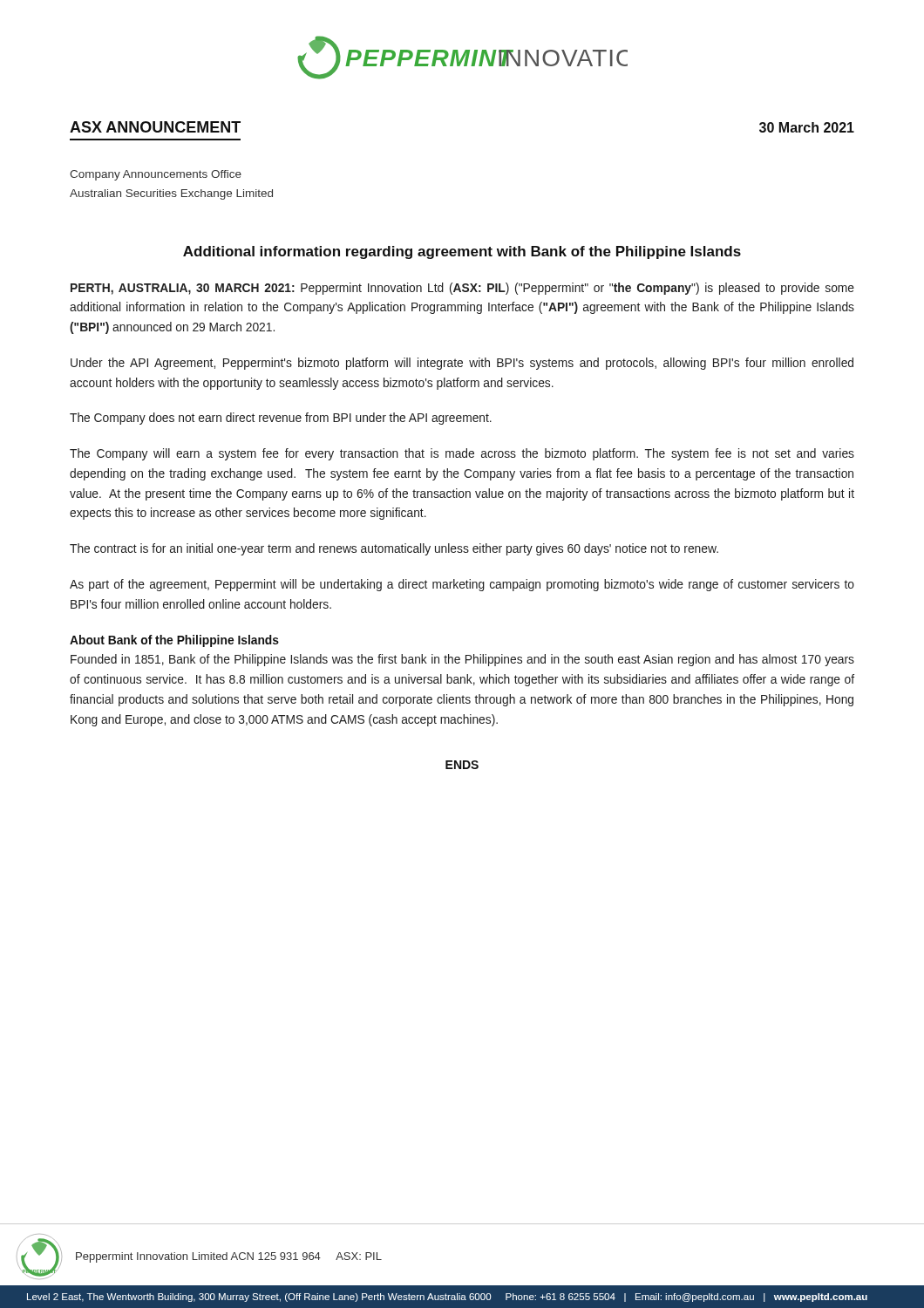Image resolution: width=924 pixels, height=1308 pixels.
Task: Locate the block of text that opens with "PERTH, AUSTRALIA, 30 MARCH 2021:"
Action: pyautogui.click(x=462, y=308)
